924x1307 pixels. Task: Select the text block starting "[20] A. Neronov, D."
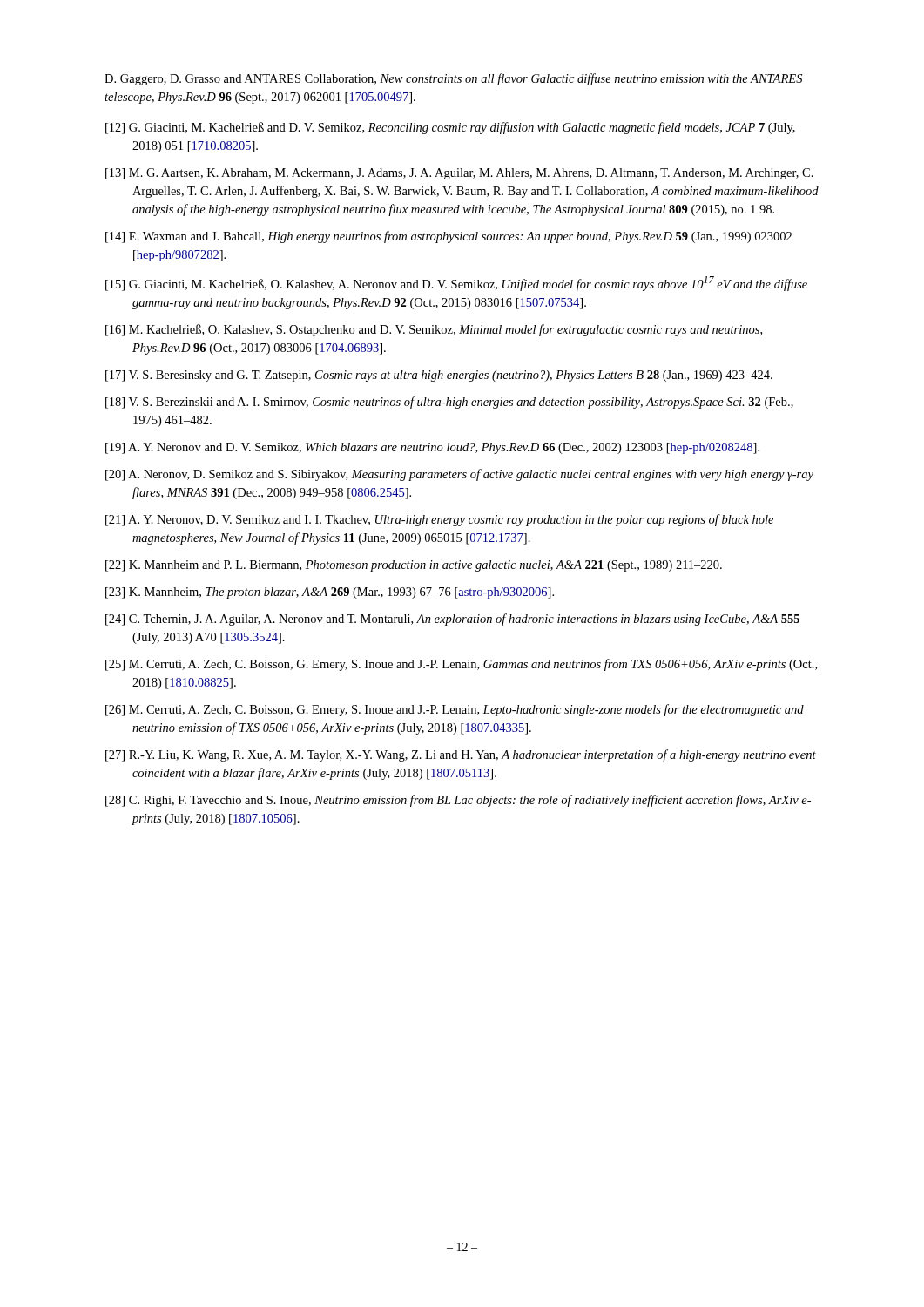[459, 483]
